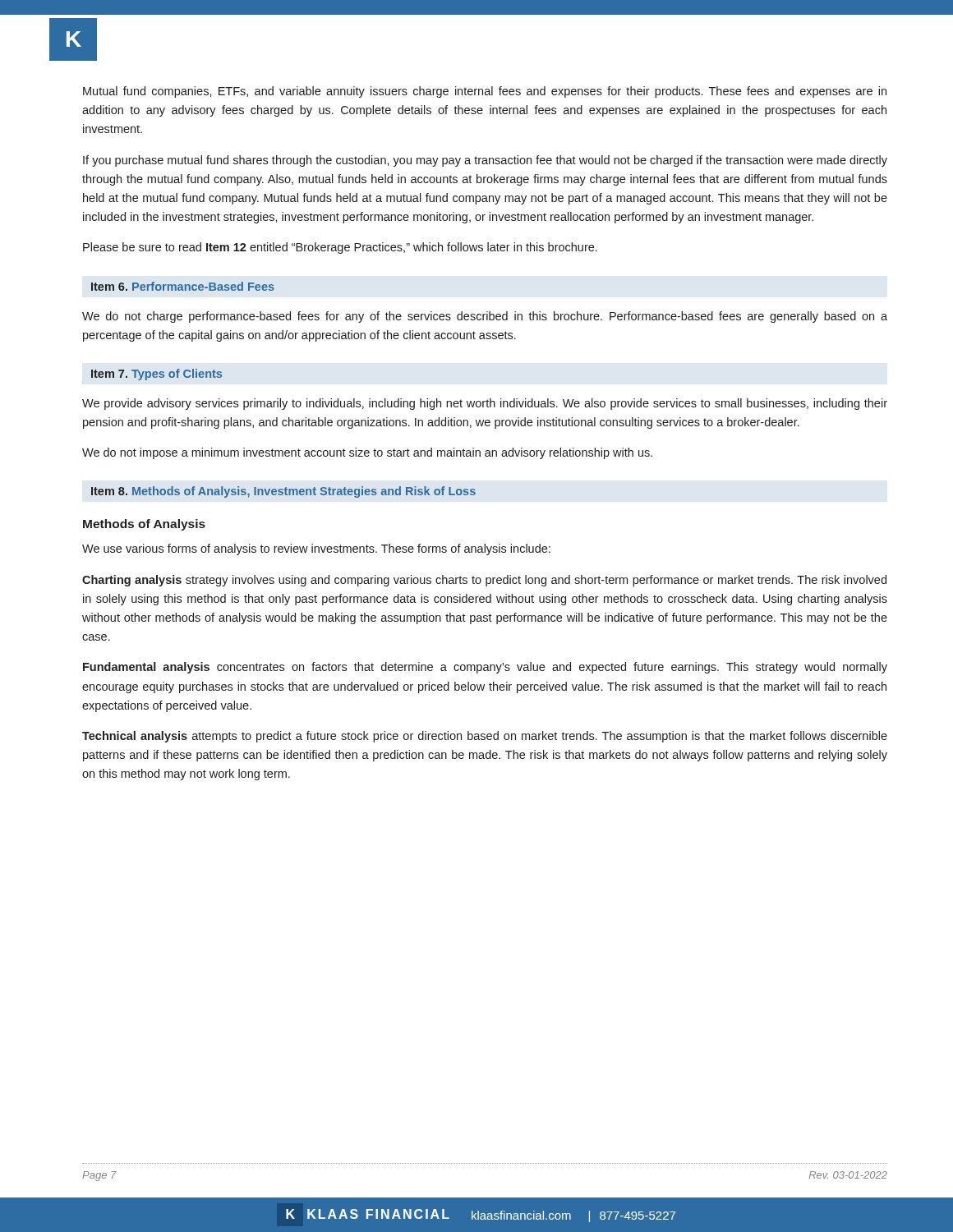
Task: Find the section header that says "Item 8. Methods of Analysis, Investment Strategies and"
Action: pos(283,492)
